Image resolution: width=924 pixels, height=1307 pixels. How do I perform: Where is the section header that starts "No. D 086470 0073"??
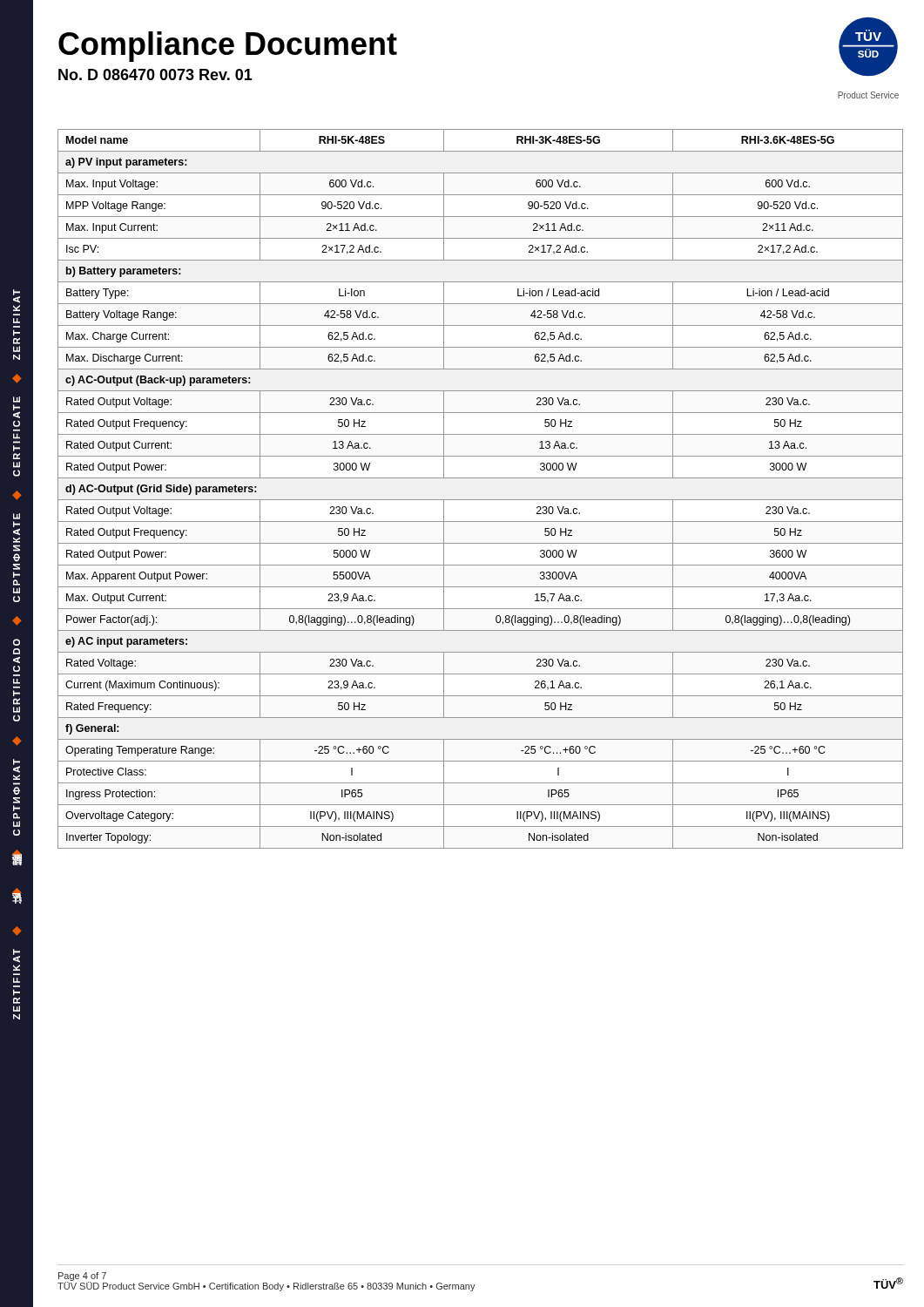[x=227, y=75]
